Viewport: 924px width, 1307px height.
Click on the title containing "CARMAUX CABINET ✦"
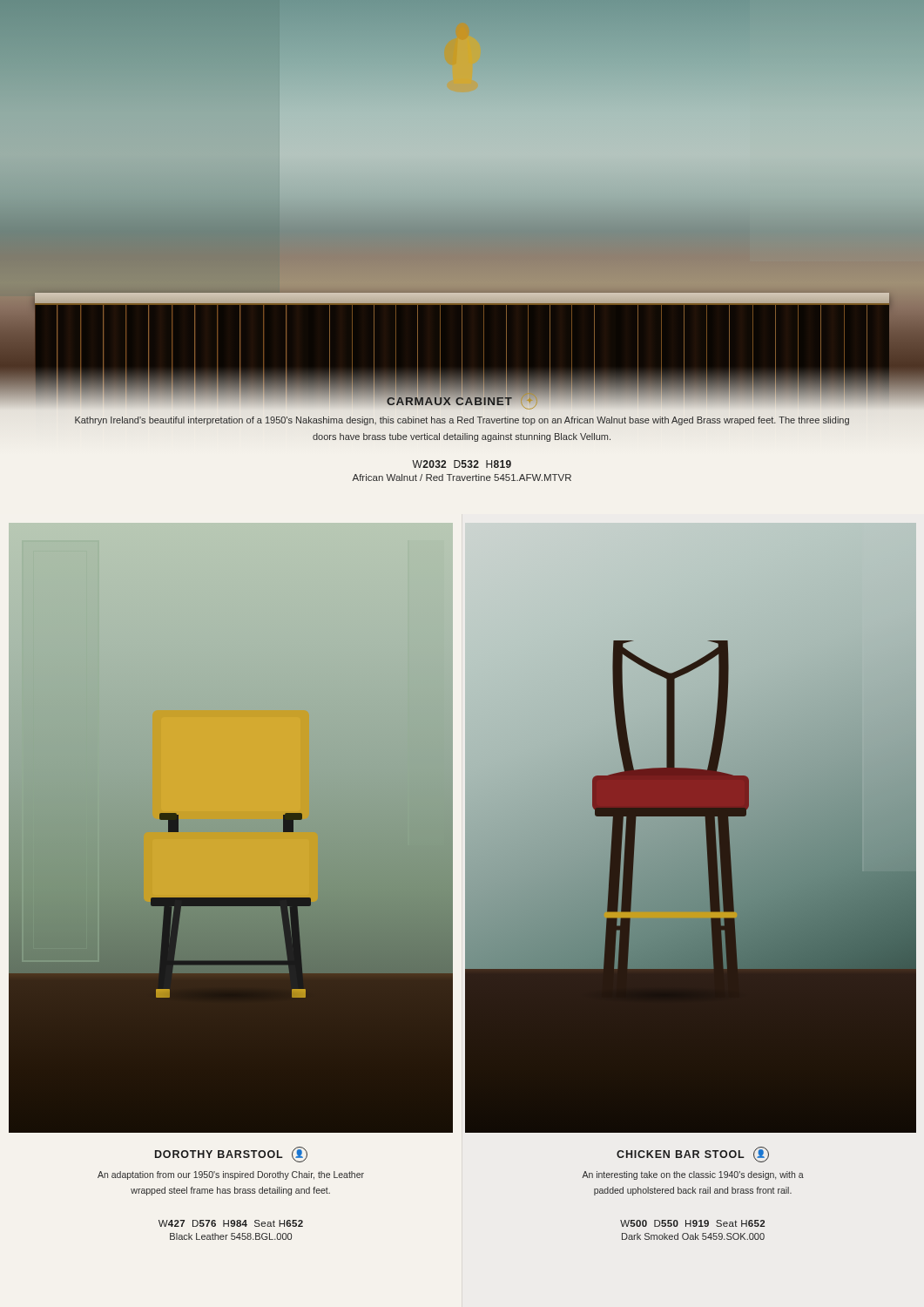pos(462,401)
